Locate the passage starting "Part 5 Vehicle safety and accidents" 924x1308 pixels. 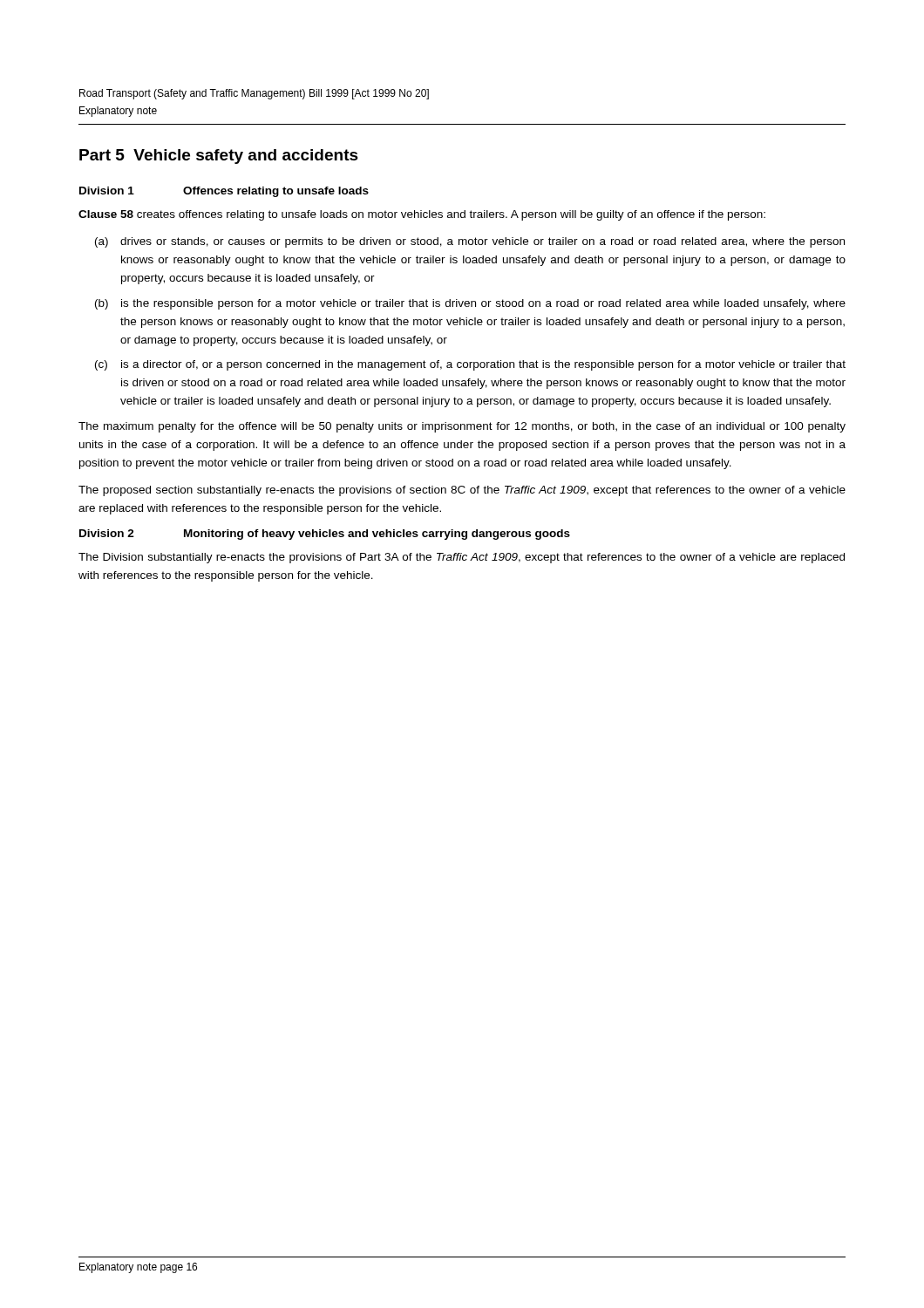click(218, 155)
